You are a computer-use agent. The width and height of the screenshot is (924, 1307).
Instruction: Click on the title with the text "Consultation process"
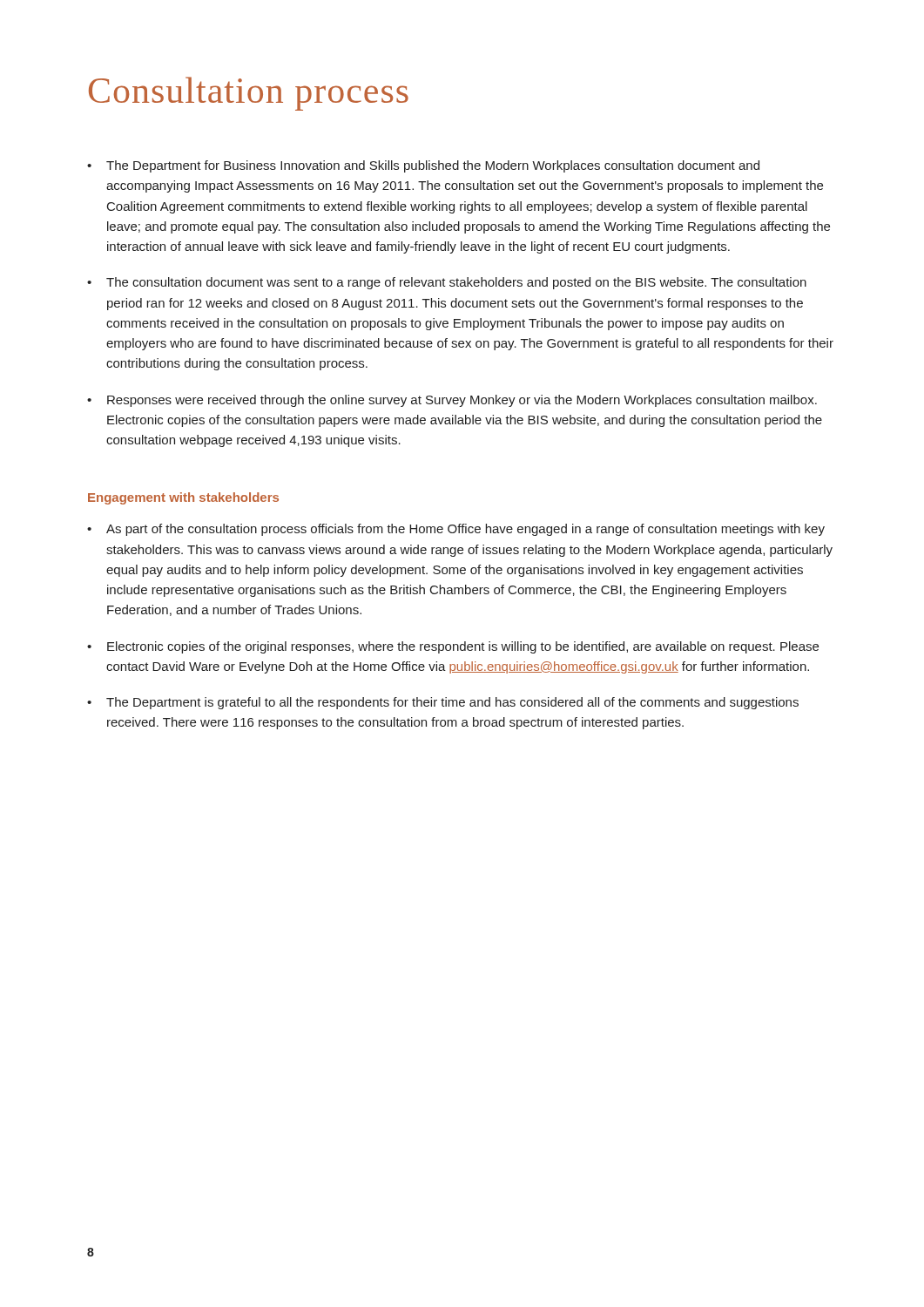[x=249, y=91]
